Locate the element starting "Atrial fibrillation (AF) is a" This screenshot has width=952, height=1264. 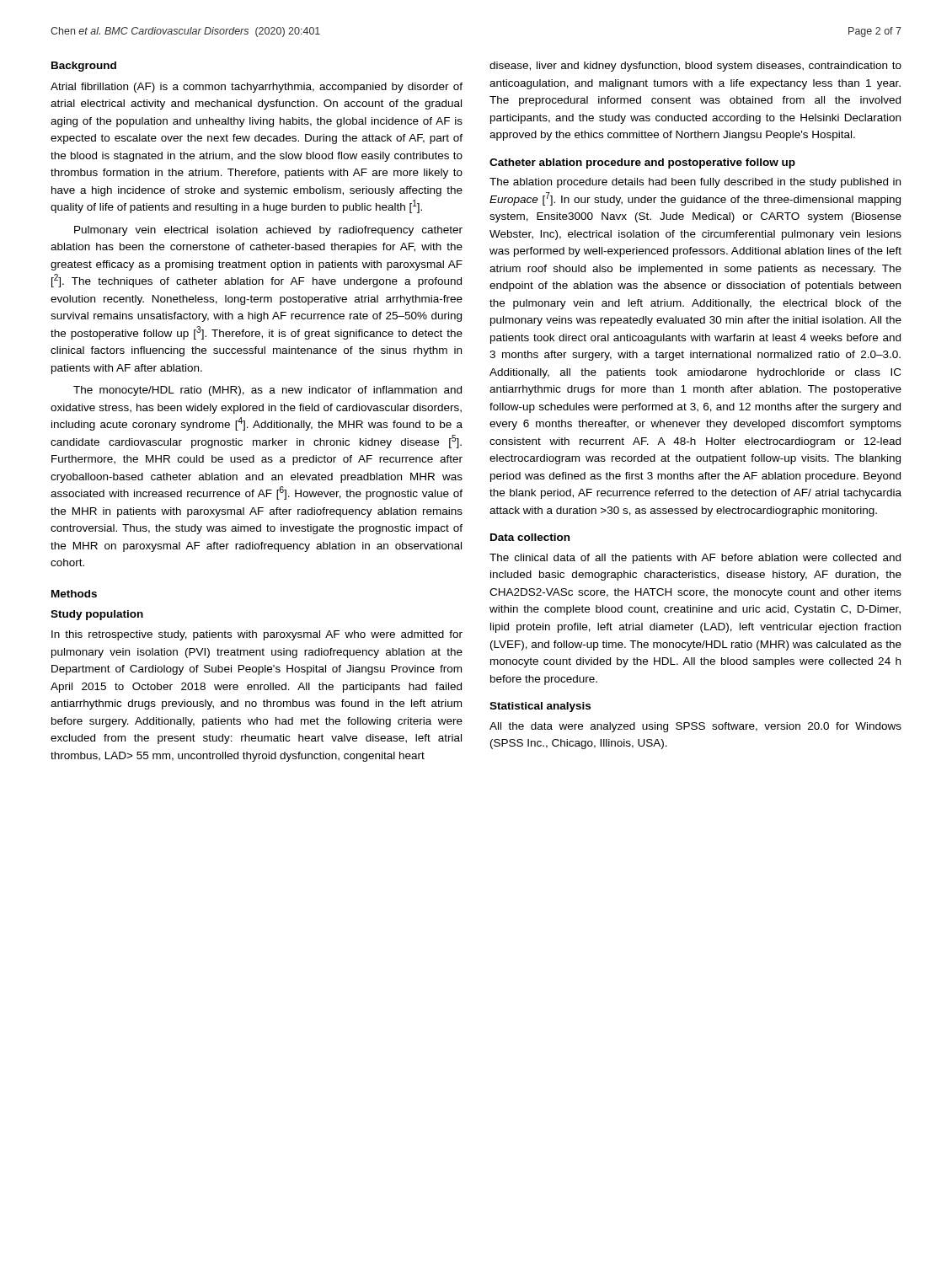point(257,325)
